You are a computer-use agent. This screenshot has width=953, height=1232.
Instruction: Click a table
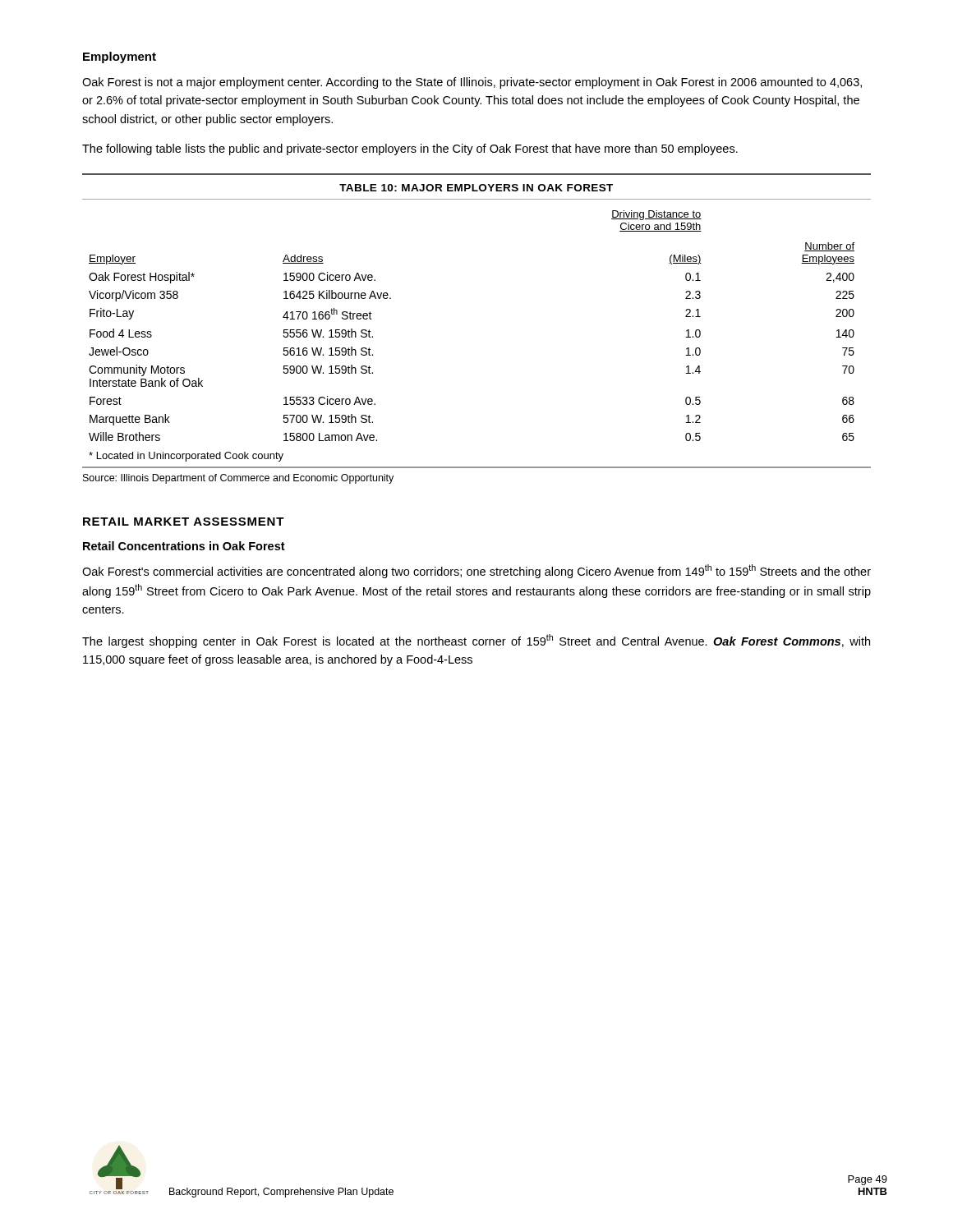476,333
